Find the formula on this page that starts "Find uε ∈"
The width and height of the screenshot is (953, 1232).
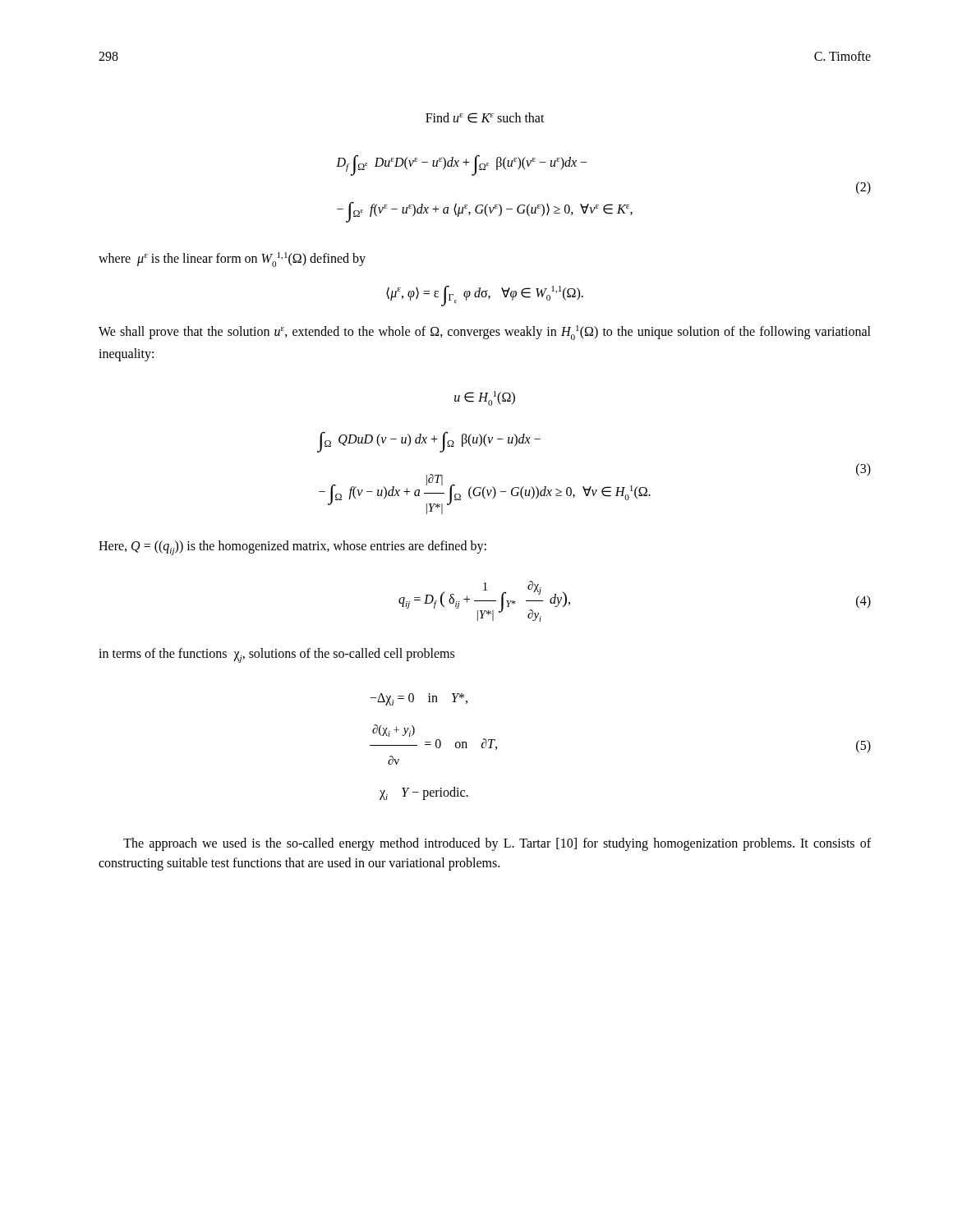click(485, 117)
